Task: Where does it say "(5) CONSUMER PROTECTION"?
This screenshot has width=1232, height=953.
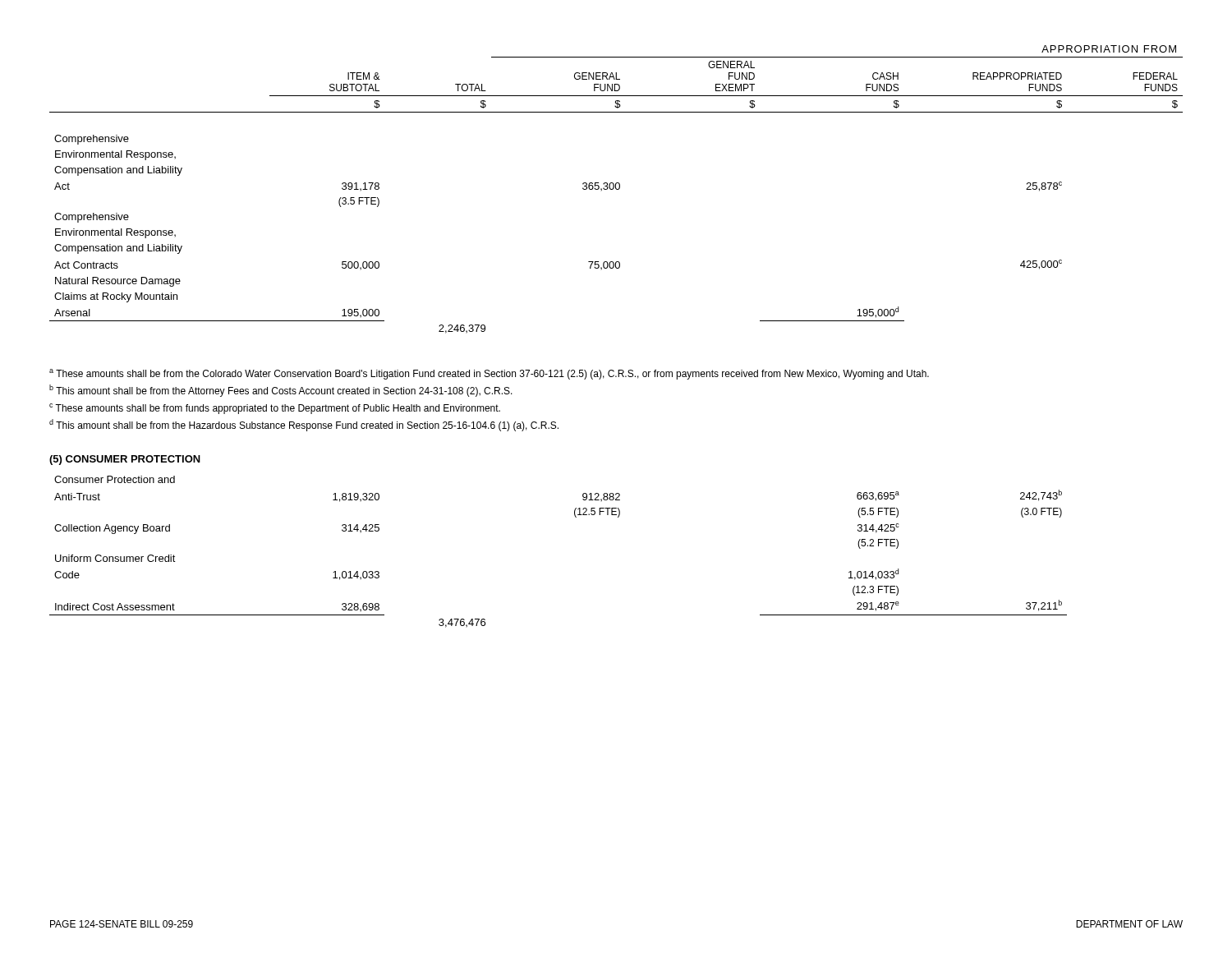Action: point(125,459)
